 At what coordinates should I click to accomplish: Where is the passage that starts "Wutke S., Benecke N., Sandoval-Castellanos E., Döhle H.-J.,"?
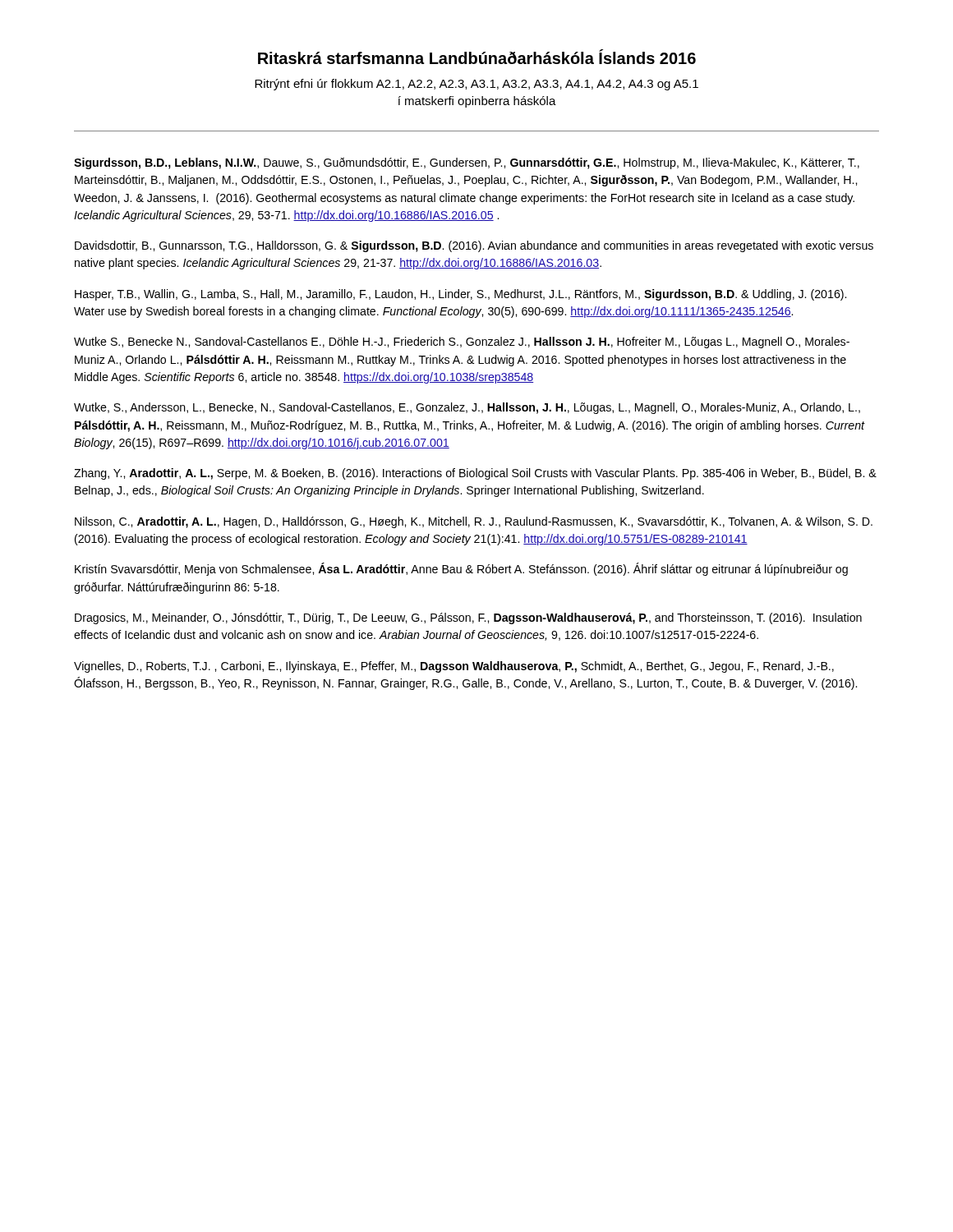[x=462, y=359]
